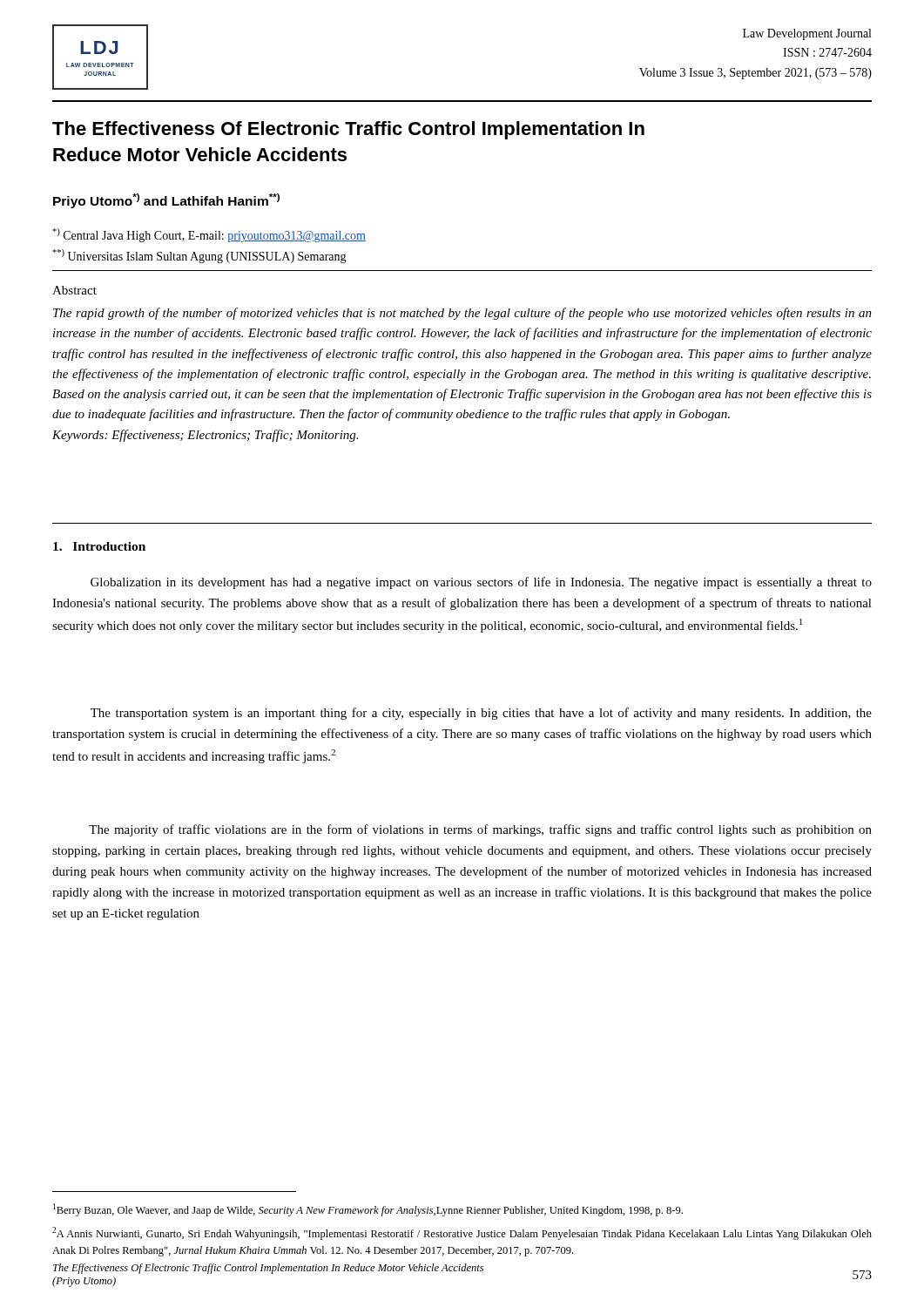Find the block on this page that starts "1Berry Buzan, Ole Waever,"
The height and width of the screenshot is (1307, 924).
pos(368,1210)
